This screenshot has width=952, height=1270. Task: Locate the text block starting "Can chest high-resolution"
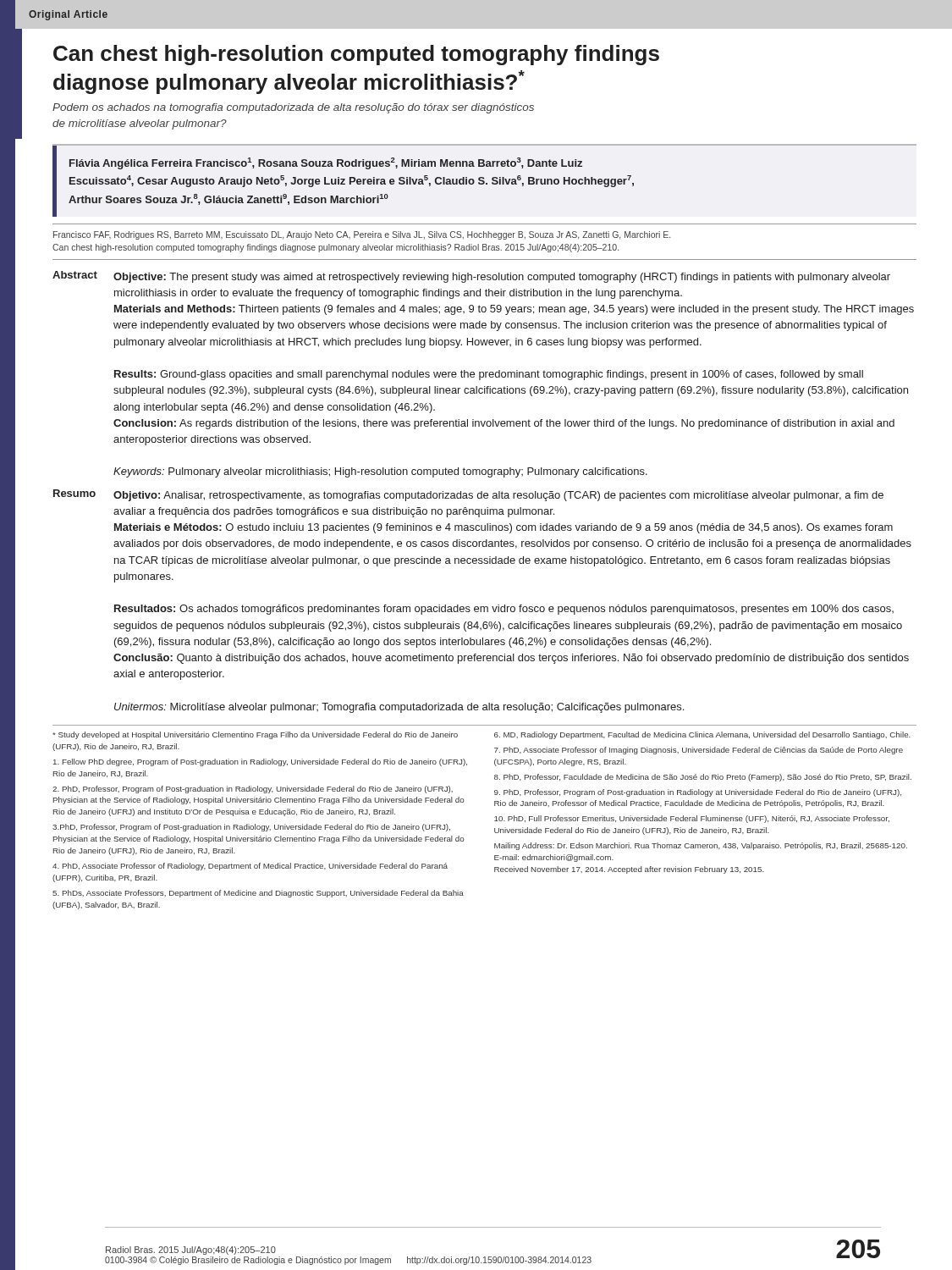point(484,68)
